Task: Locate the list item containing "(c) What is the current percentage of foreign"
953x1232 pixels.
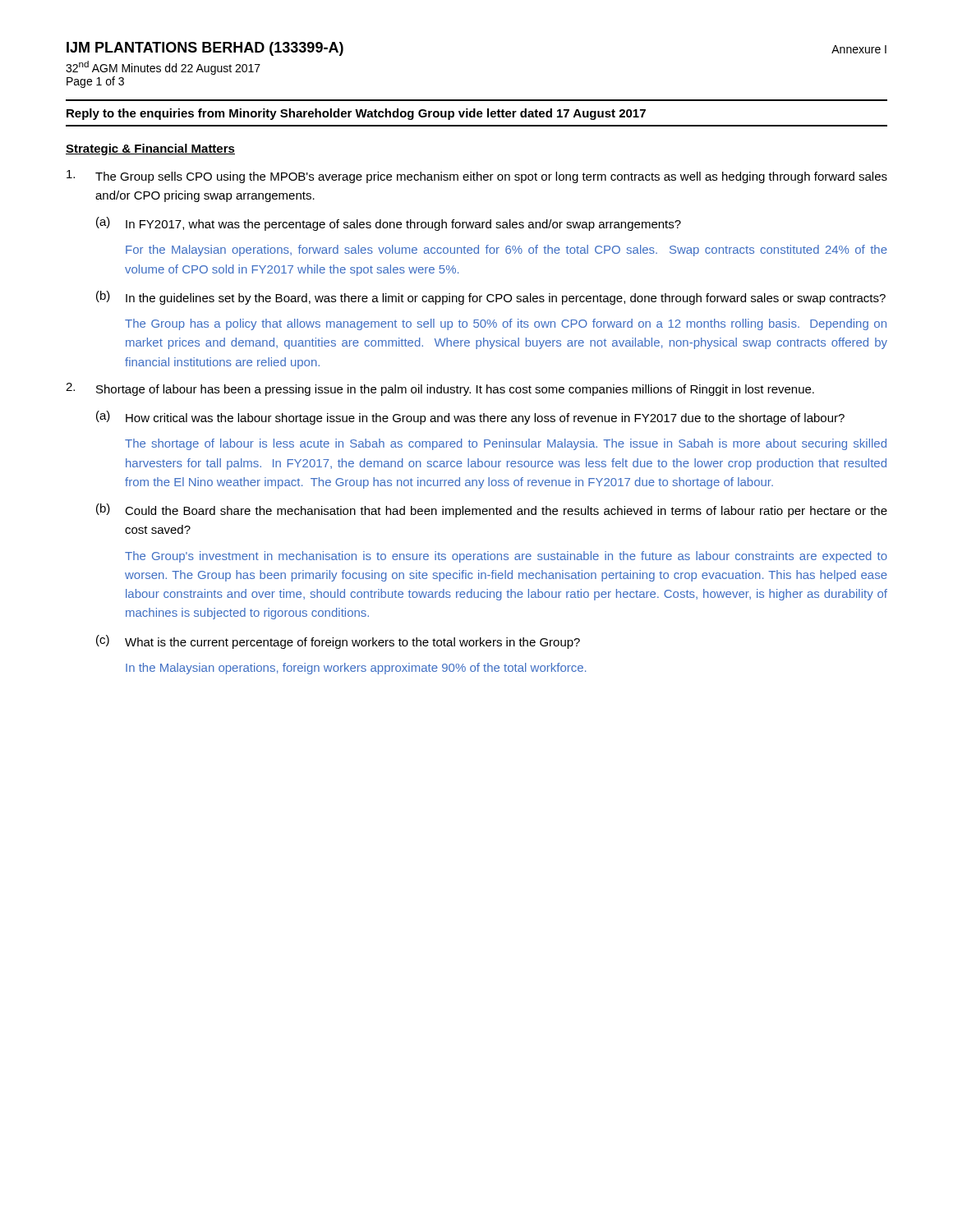Action: [x=491, y=642]
